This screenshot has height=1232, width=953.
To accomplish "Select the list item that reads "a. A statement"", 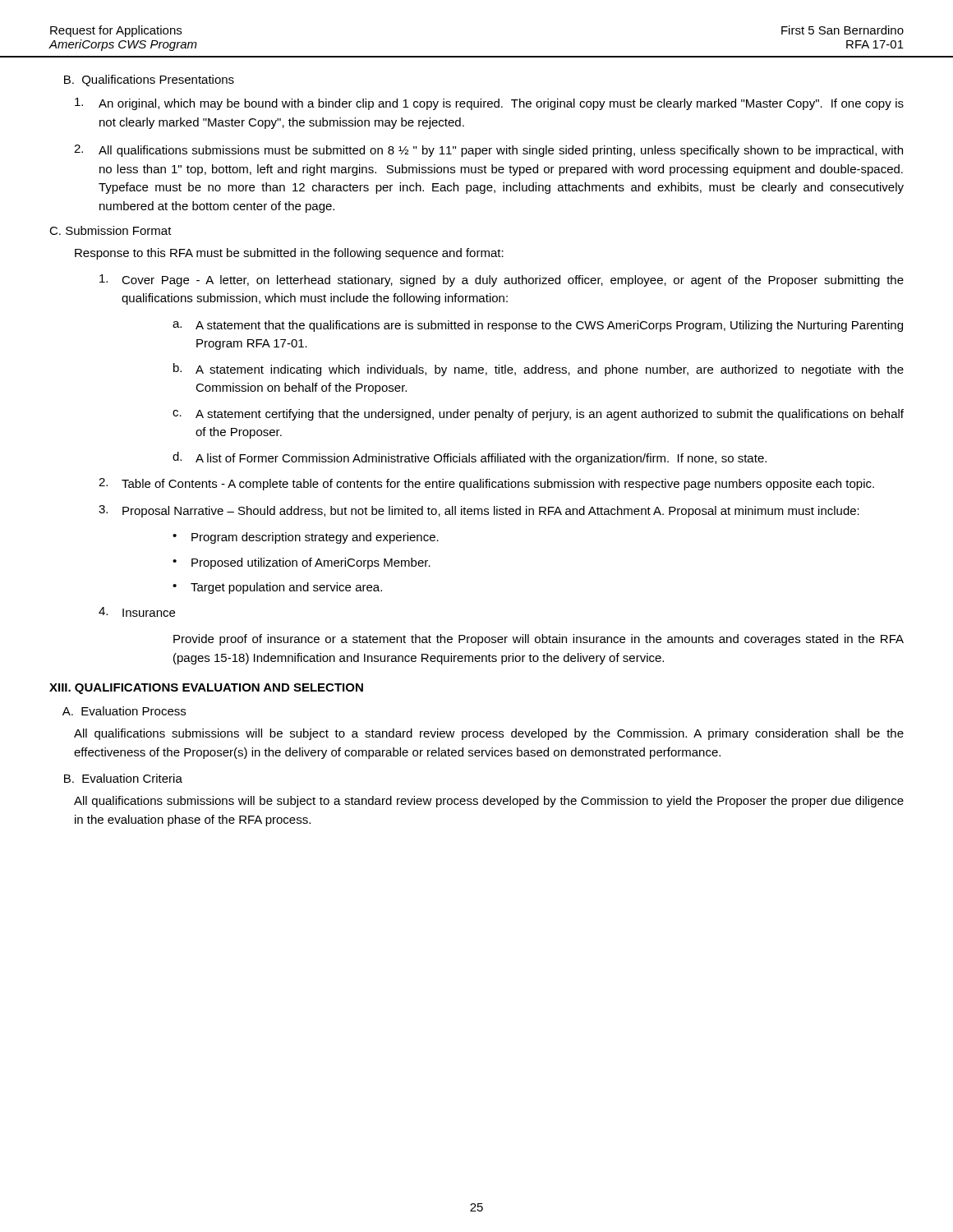I will click(538, 334).
